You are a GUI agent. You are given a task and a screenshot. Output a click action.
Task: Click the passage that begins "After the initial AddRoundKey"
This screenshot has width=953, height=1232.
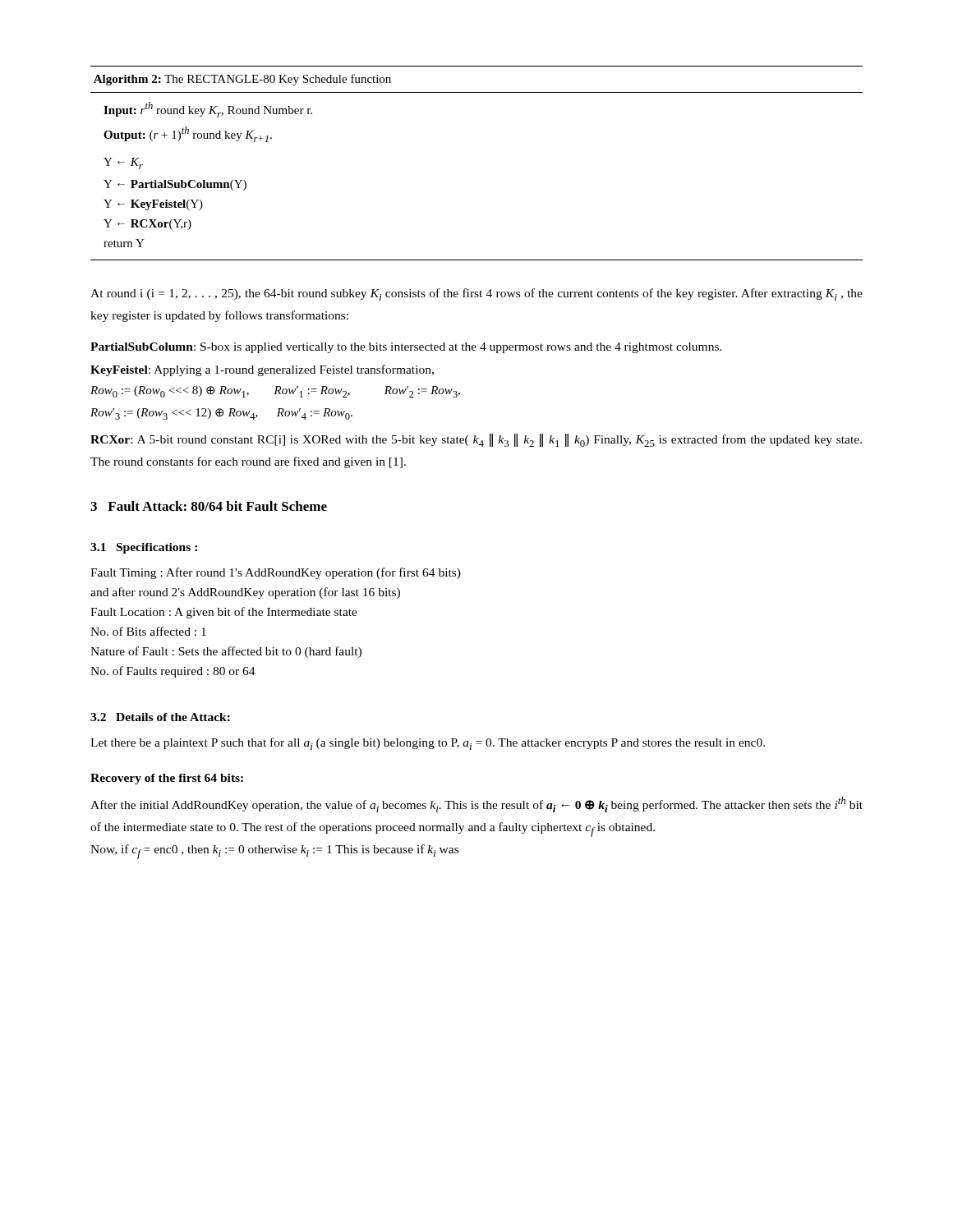pos(476,827)
